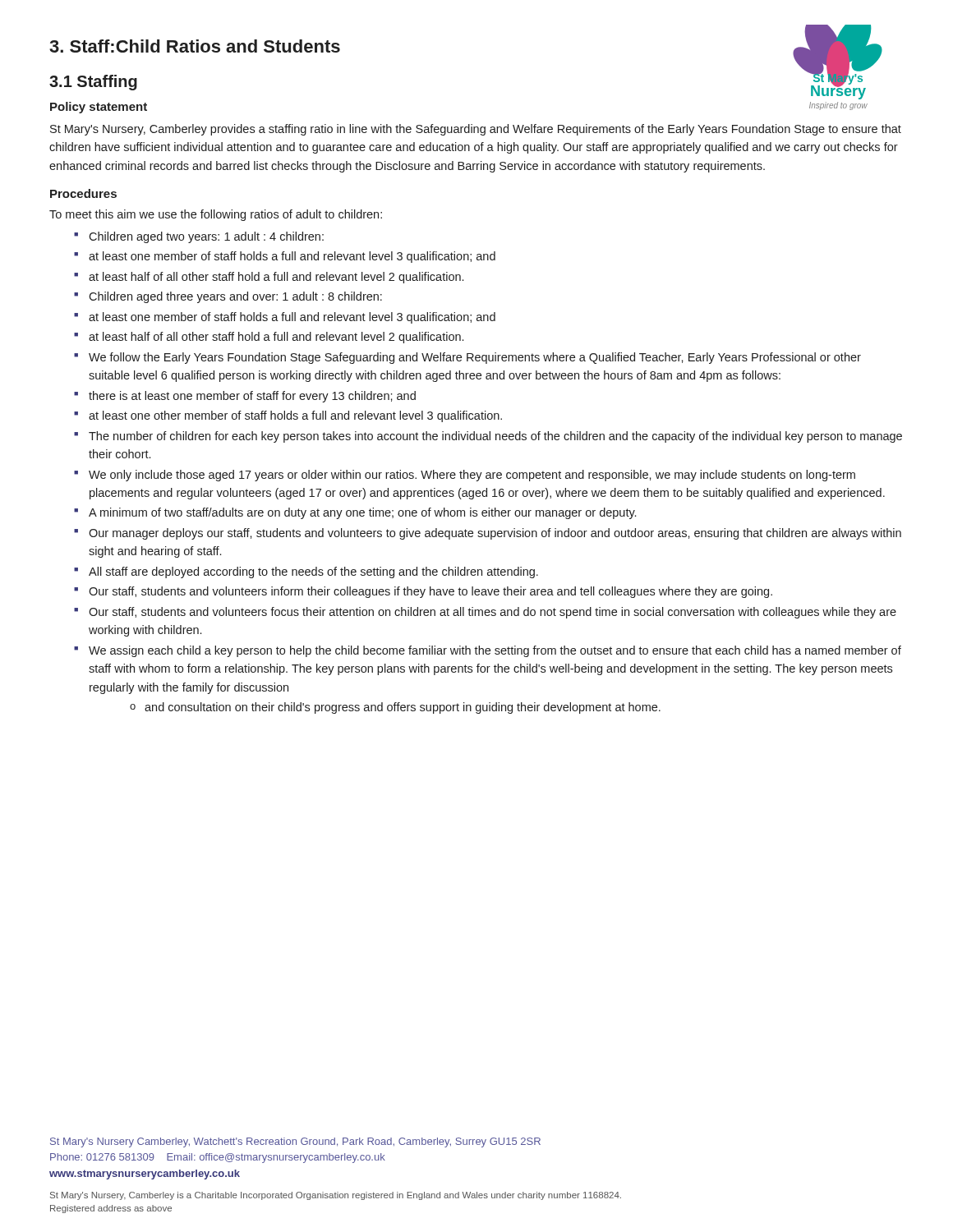This screenshot has height=1232, width=953.
Task: Select the list item that reads "Our manager deploys our"
Action: click(495, 542)
